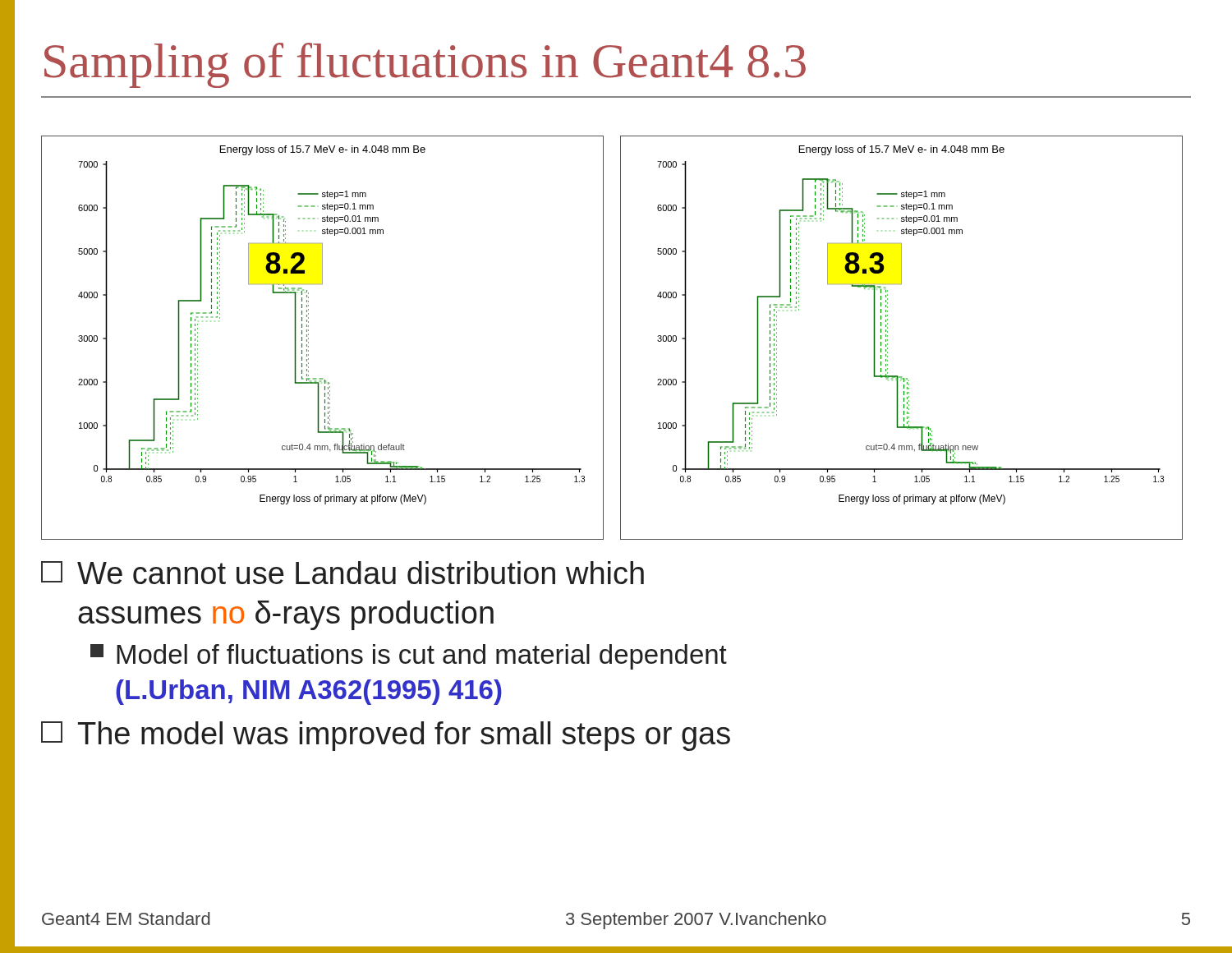Click on the list item with the text "The model was improved for small steps or"
Image resolution: width=1232 pixels, height=953 pixels.
point(386,734)
